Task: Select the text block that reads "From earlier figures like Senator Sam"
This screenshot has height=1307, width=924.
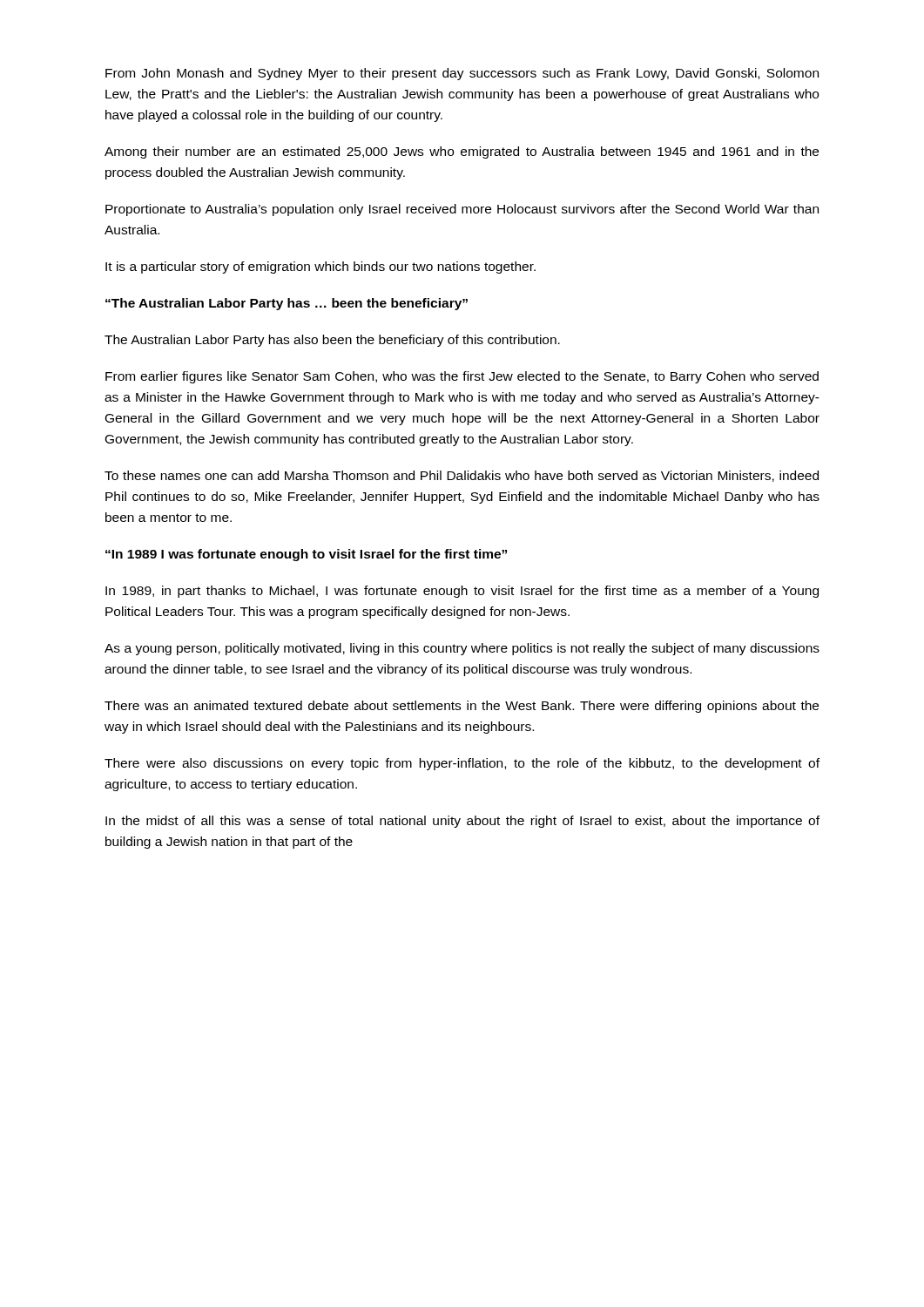Action: pyautogui.click(x=462, y=408)
